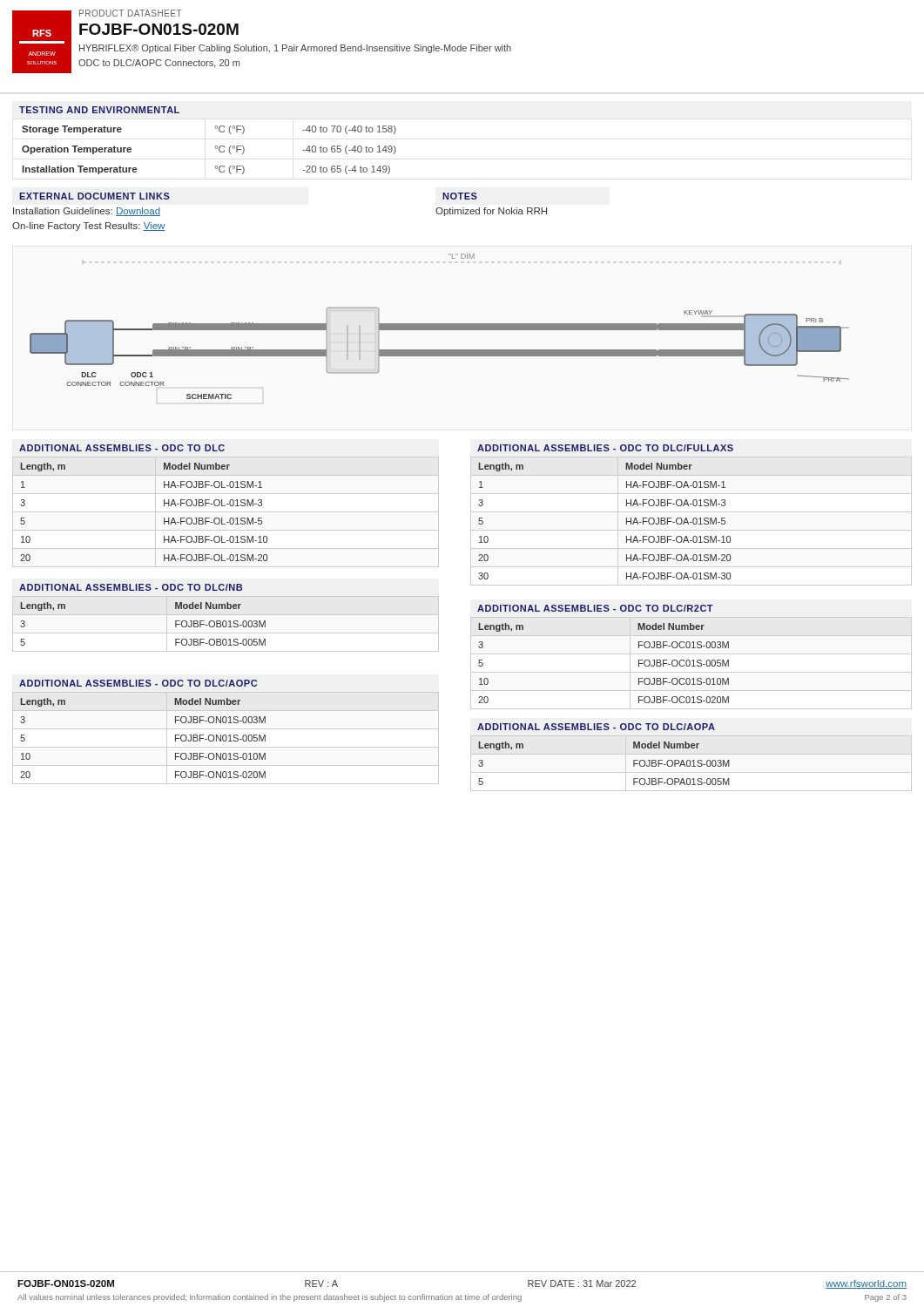Point to "ADDITIONAL ASSEMBLIES - ODC TO DLC"
Screen dimensions: 1307x924
[226, 448]
